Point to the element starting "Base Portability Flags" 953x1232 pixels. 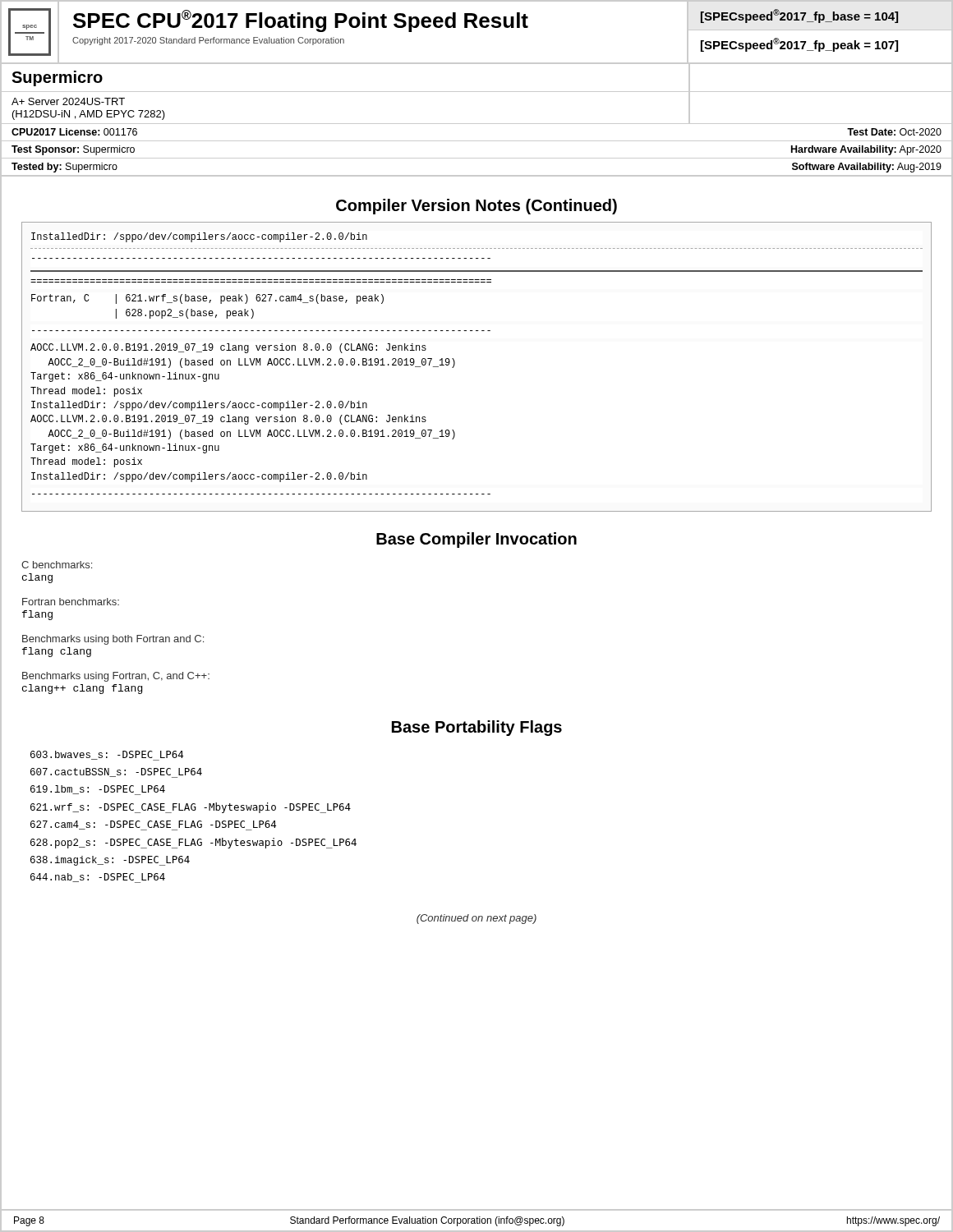point(476,727)
